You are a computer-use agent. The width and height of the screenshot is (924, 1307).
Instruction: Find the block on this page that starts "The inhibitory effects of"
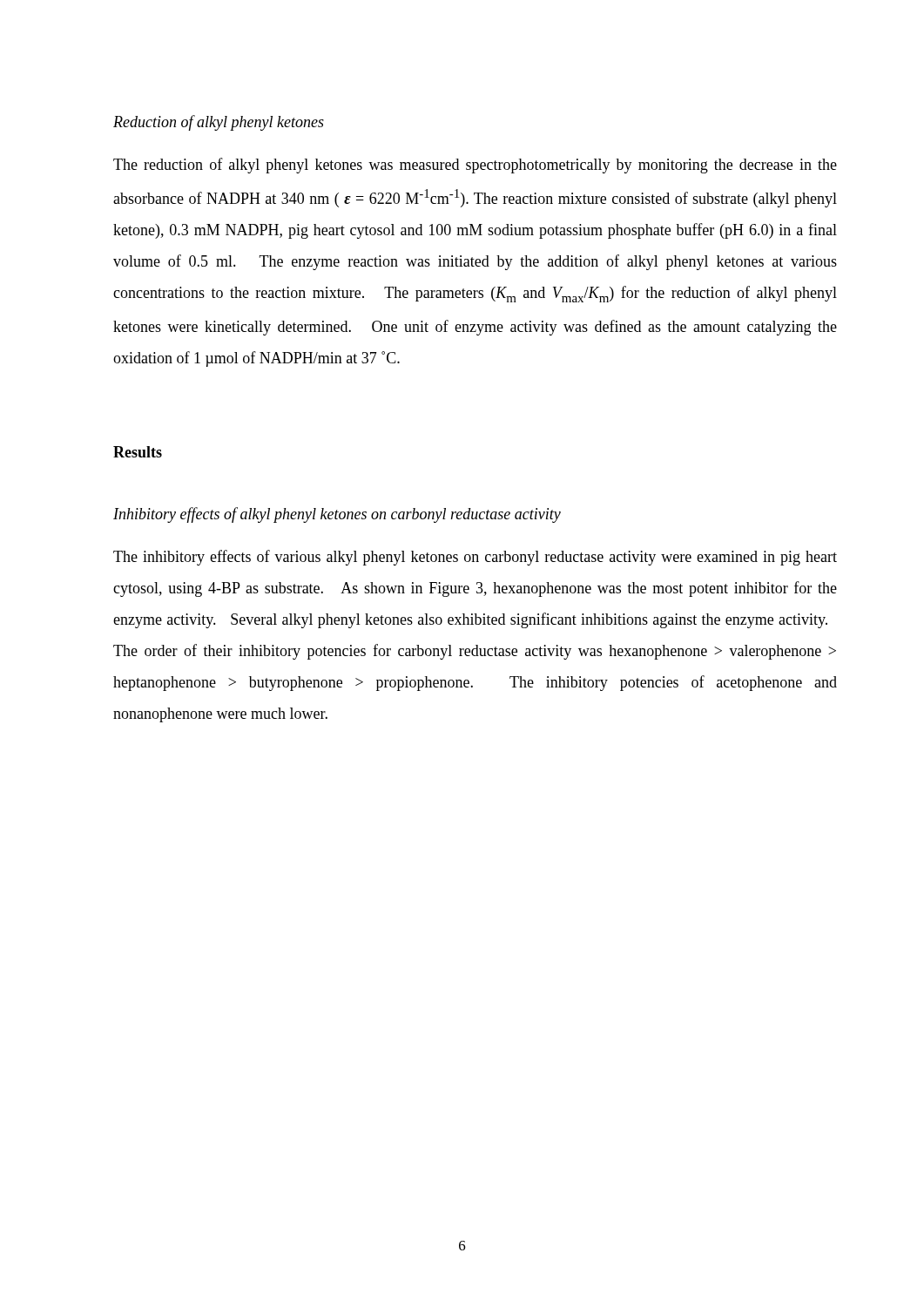tap(475, 635)
